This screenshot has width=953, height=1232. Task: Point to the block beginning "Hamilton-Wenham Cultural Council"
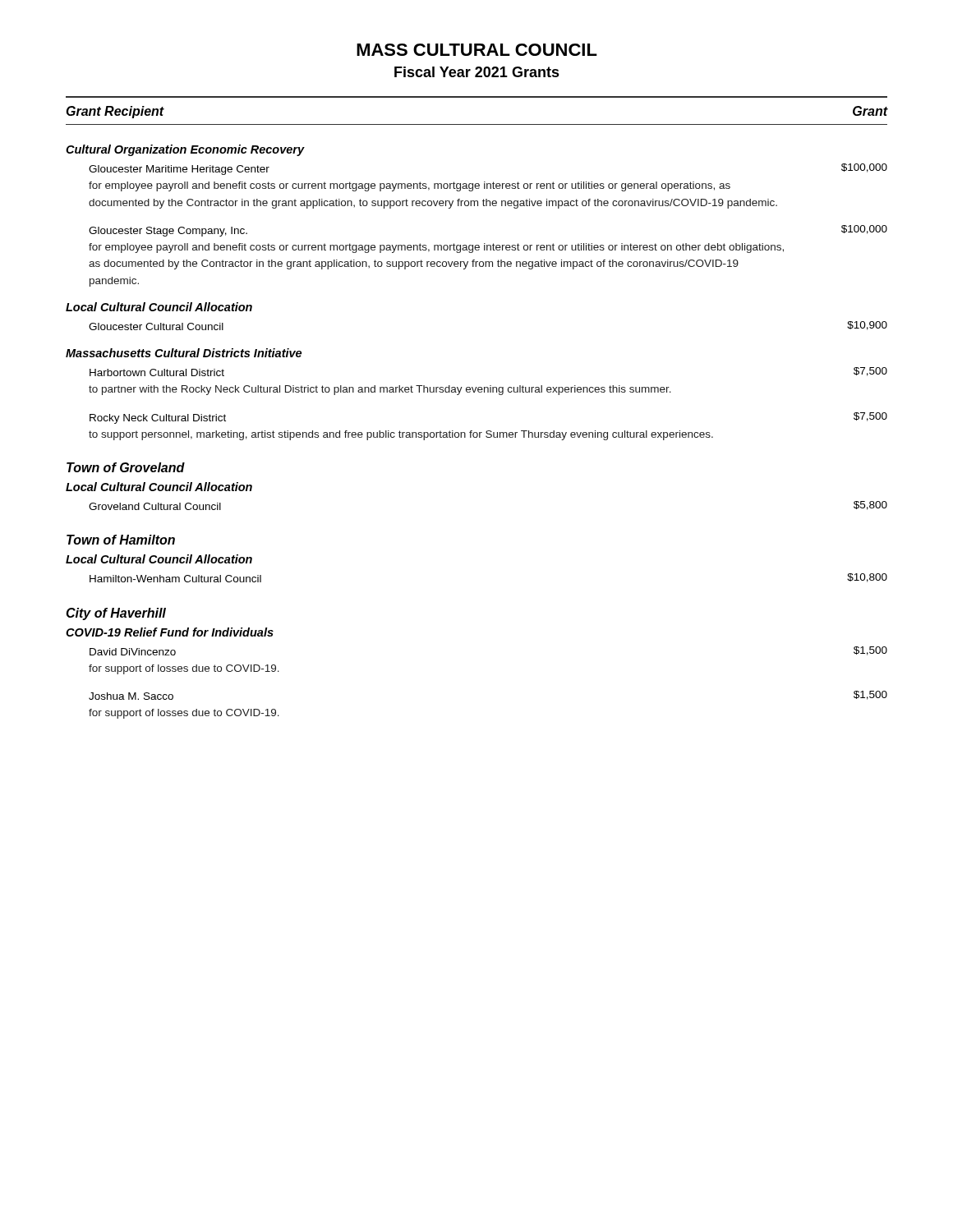click(175, 578)
